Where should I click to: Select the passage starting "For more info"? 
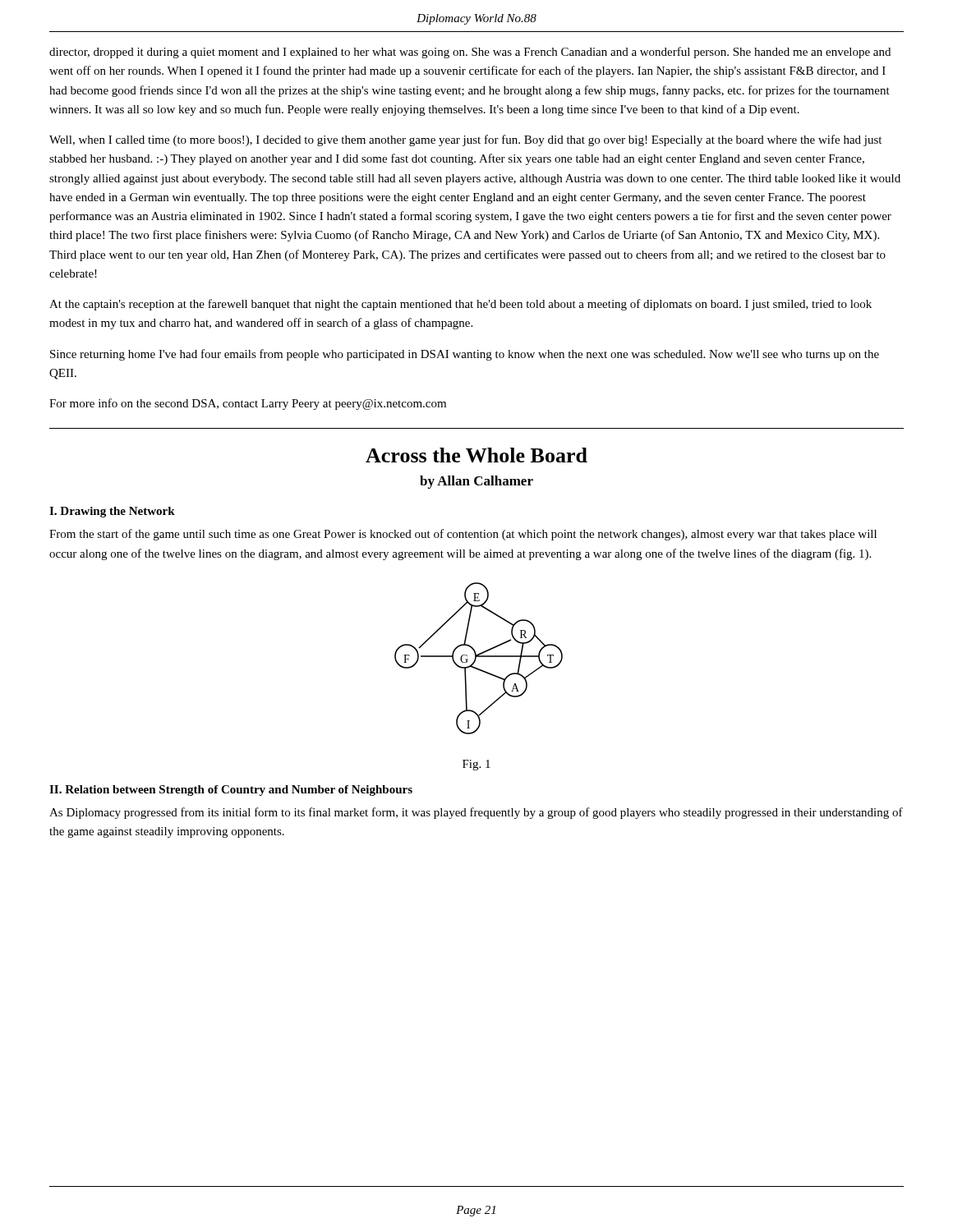pyautogui.click(x=248, y=403)
